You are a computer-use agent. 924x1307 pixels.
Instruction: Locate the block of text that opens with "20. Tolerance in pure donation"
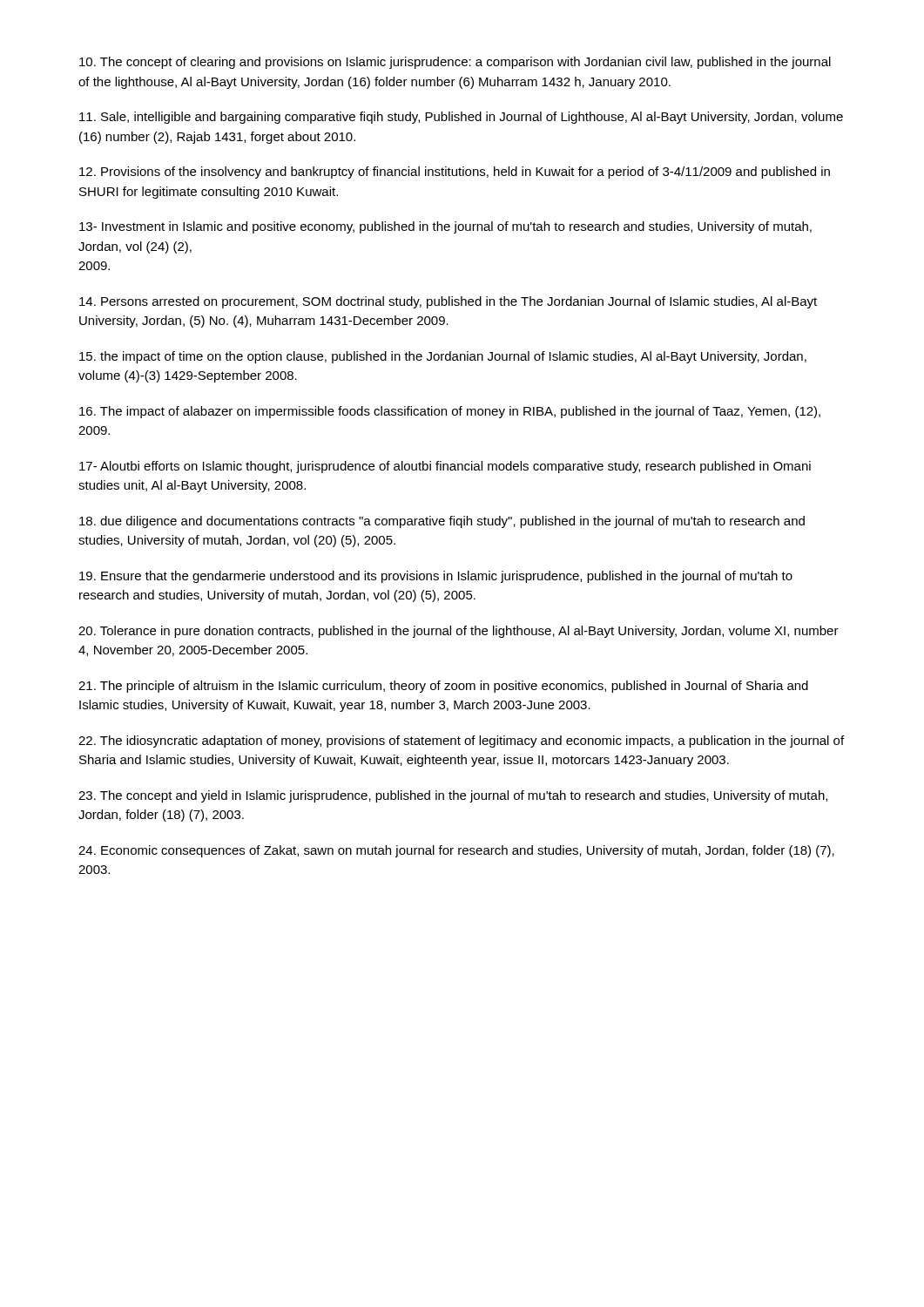(x=458, y=640)
